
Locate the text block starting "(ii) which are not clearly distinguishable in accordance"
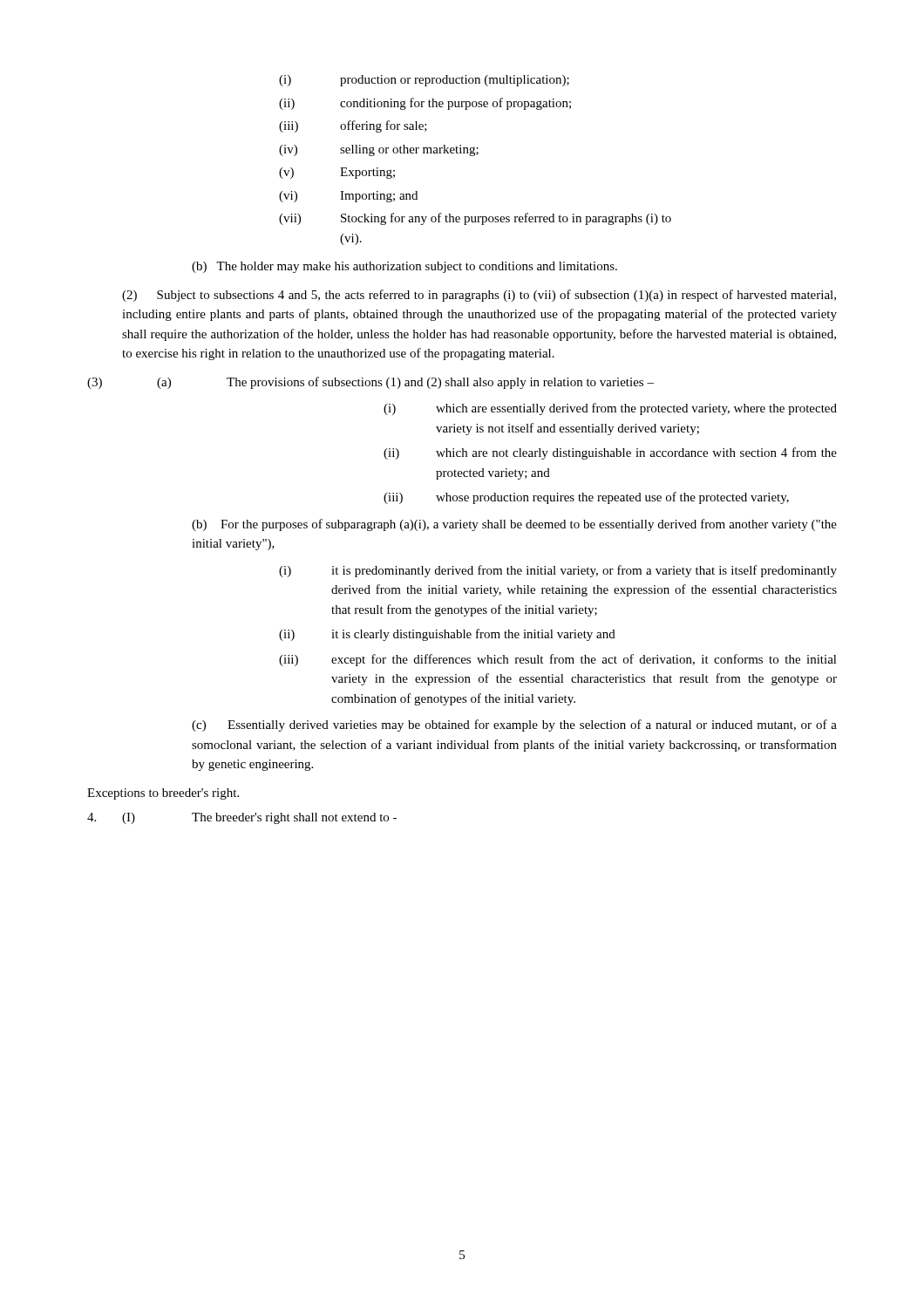click(610, 463)
